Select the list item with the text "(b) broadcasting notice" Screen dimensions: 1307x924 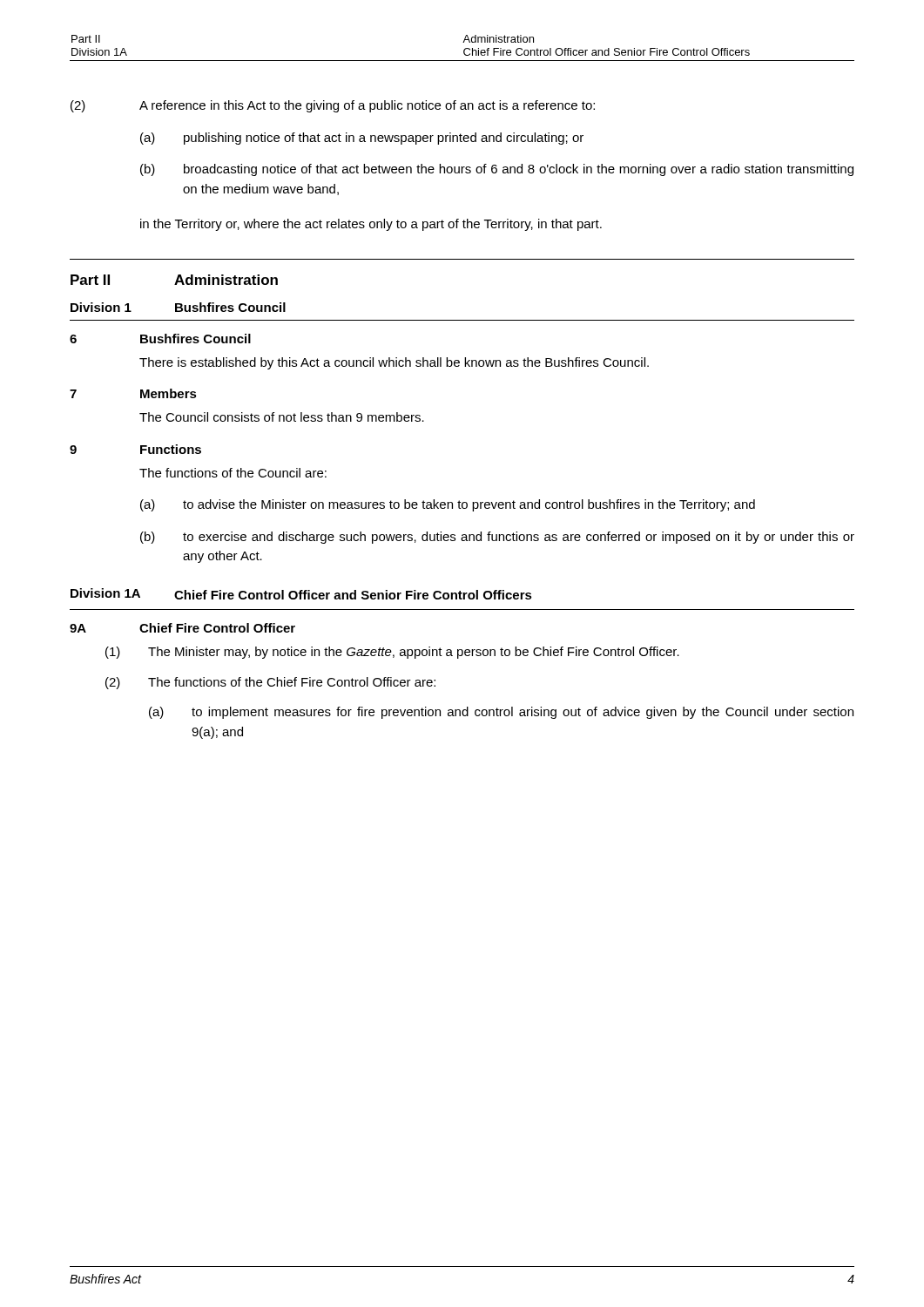click(497, 179)
